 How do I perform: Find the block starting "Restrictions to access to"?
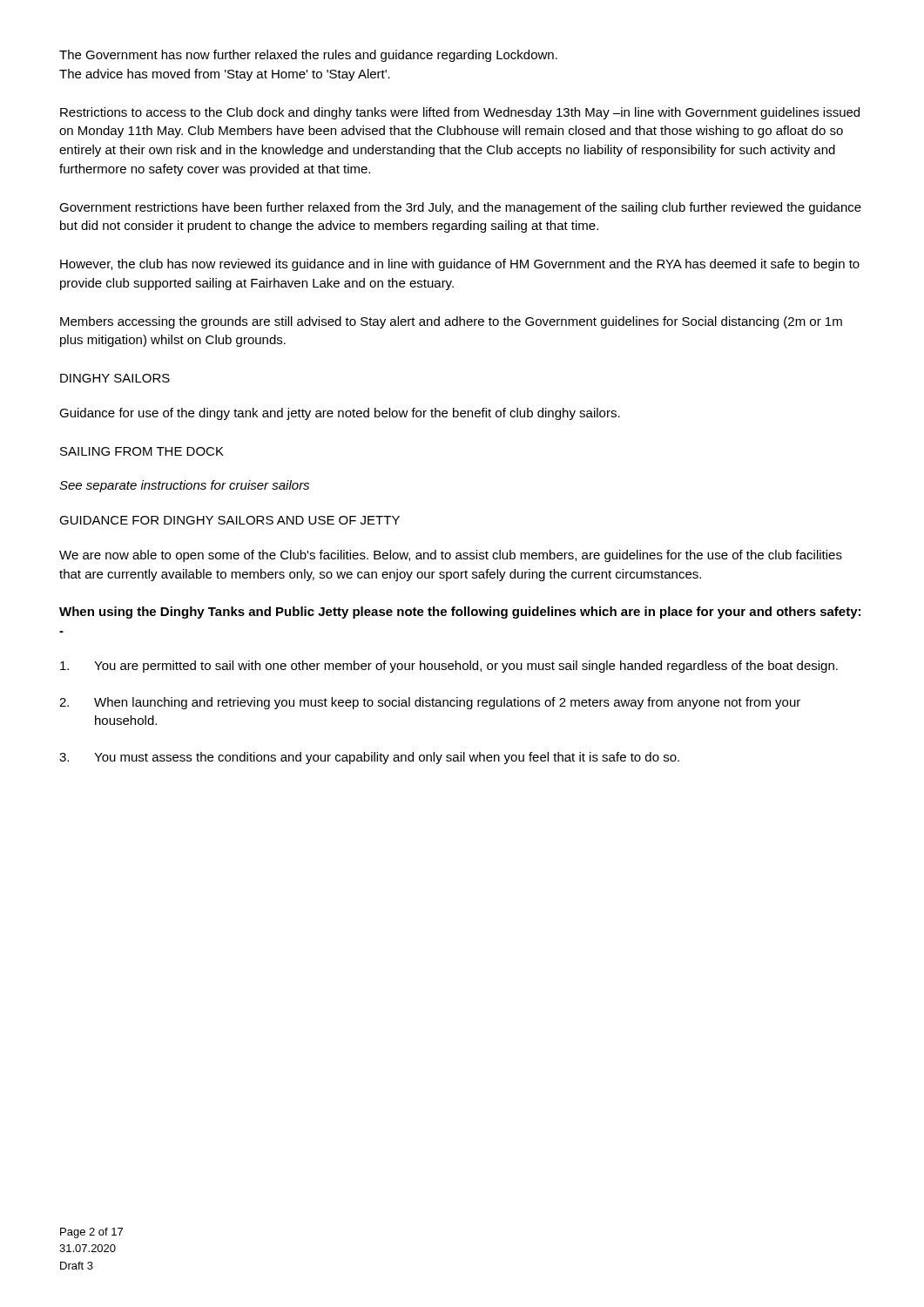(460, 140)
